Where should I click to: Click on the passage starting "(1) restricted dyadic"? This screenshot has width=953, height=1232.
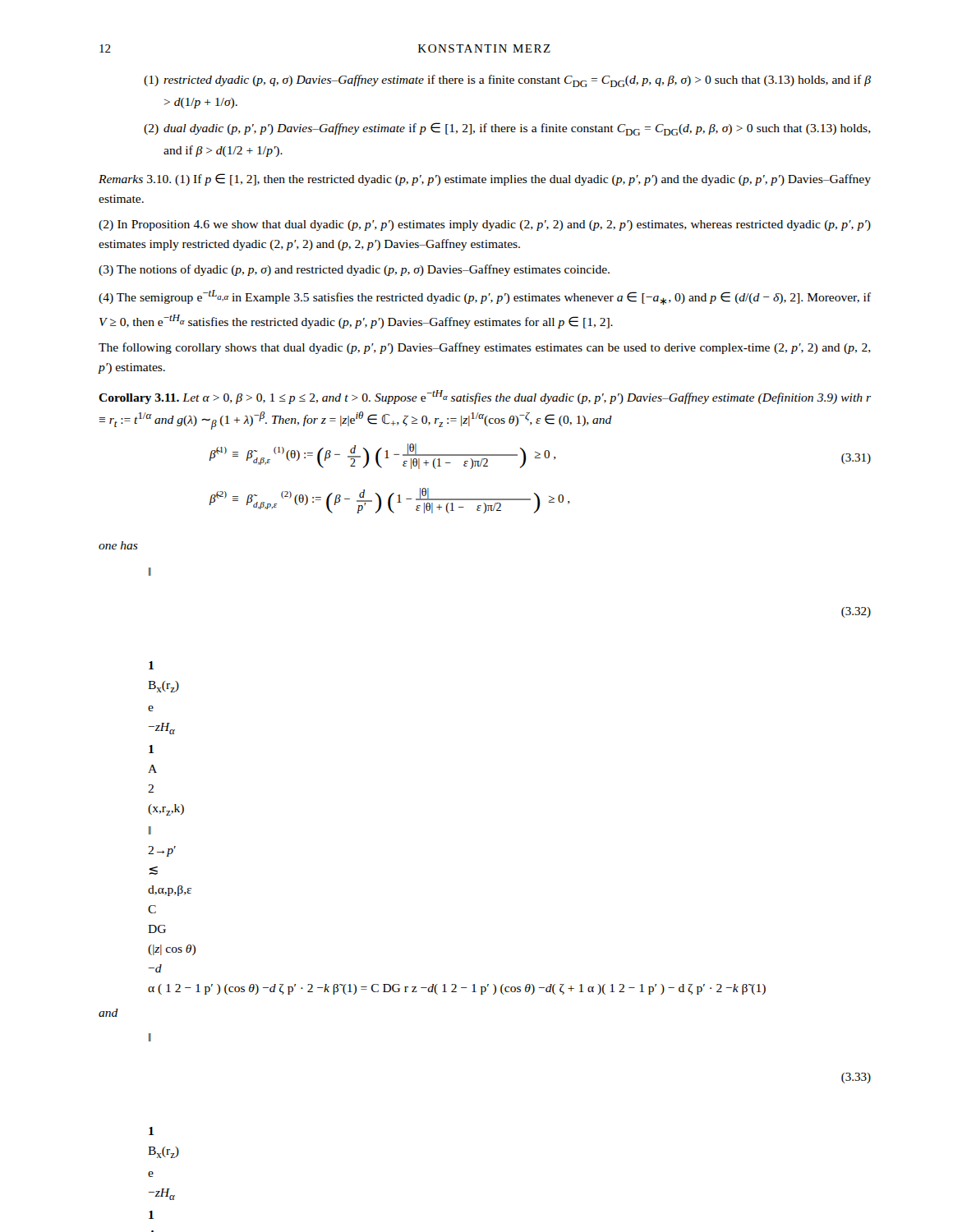click(507, 91)
